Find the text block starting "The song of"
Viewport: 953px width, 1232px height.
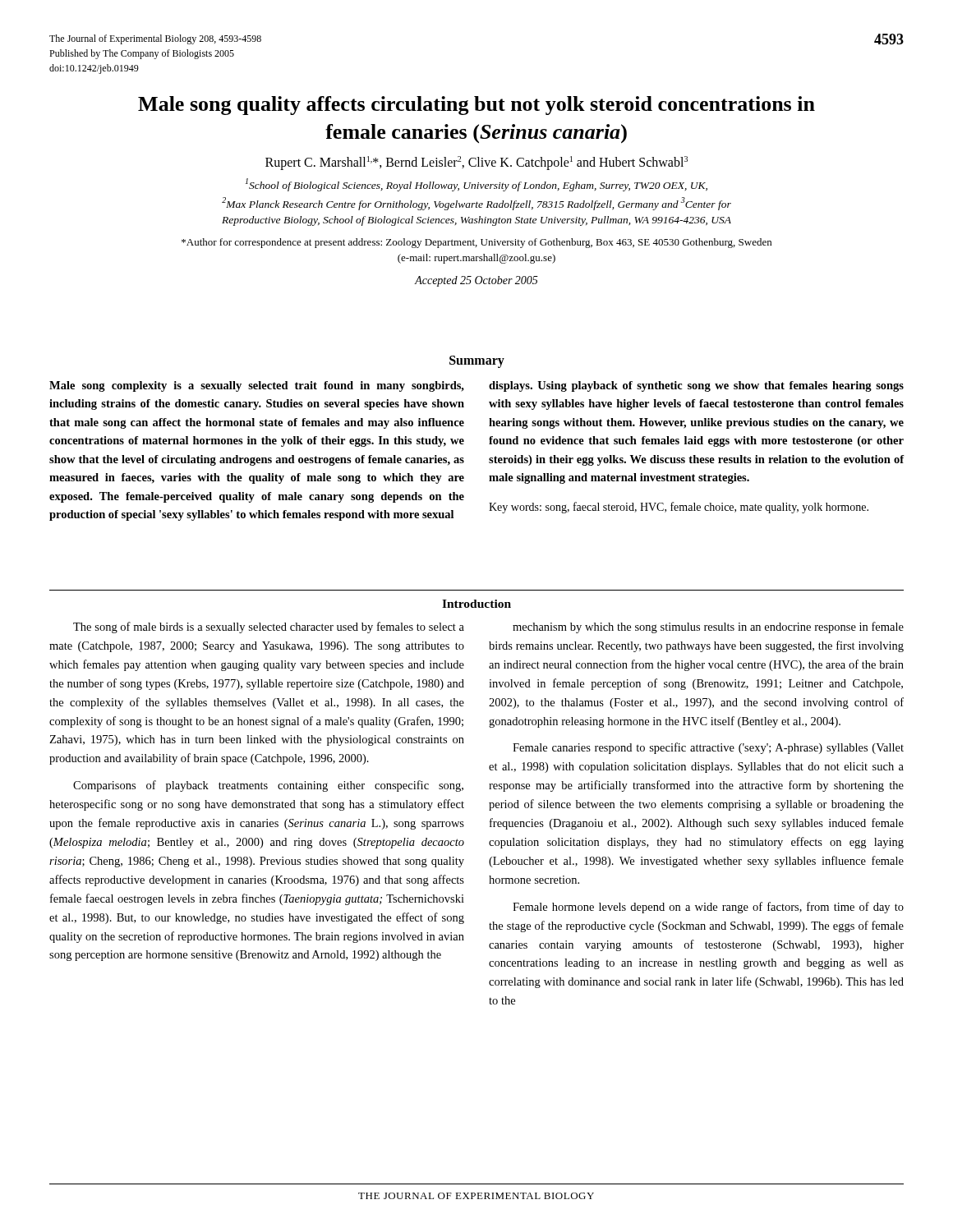click(x=257, y=791)
